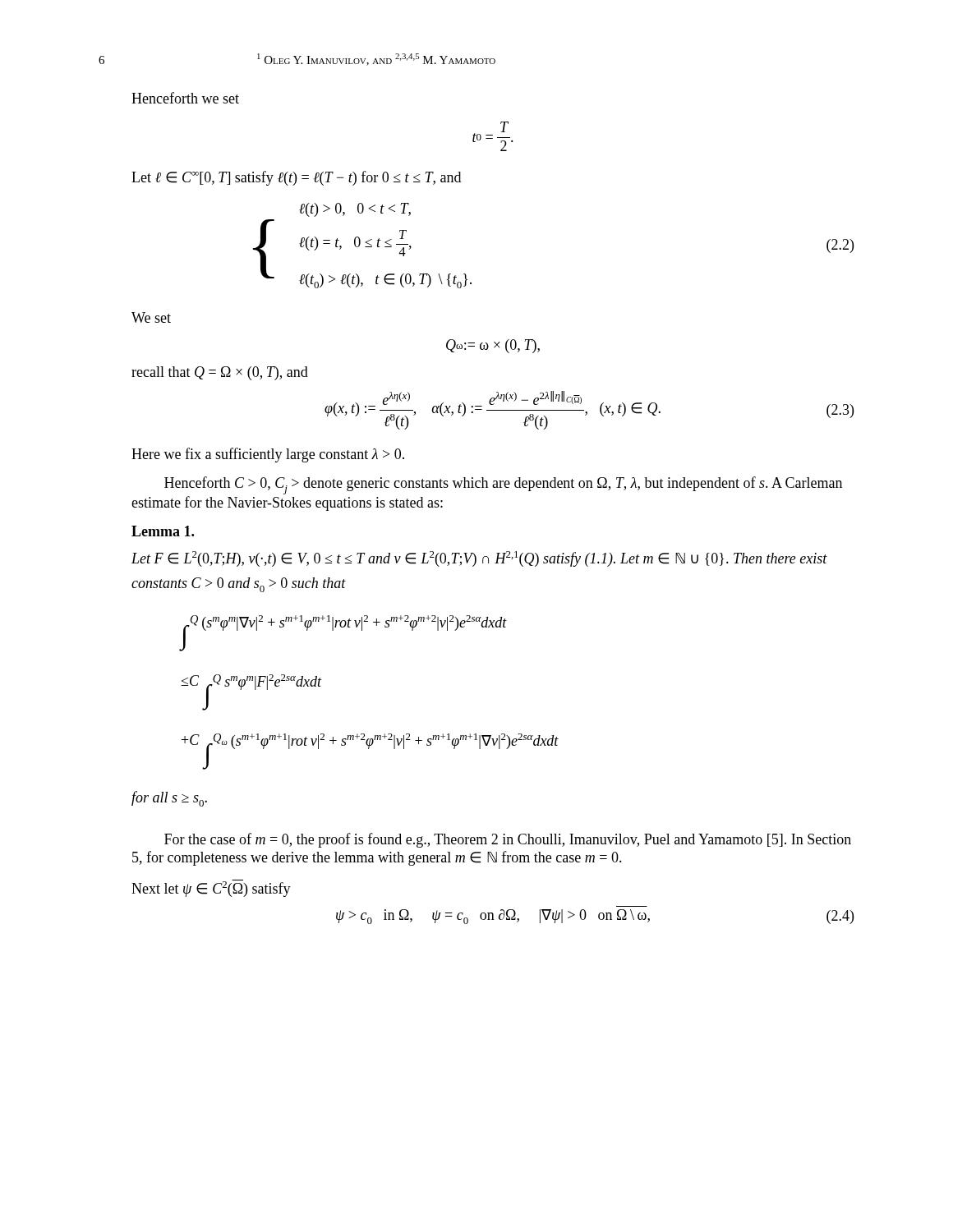This screenshot has width=953, height=1232.
Task: Find the text block starting "Henceforth C > 0,"
Action: tap(487, 493)
